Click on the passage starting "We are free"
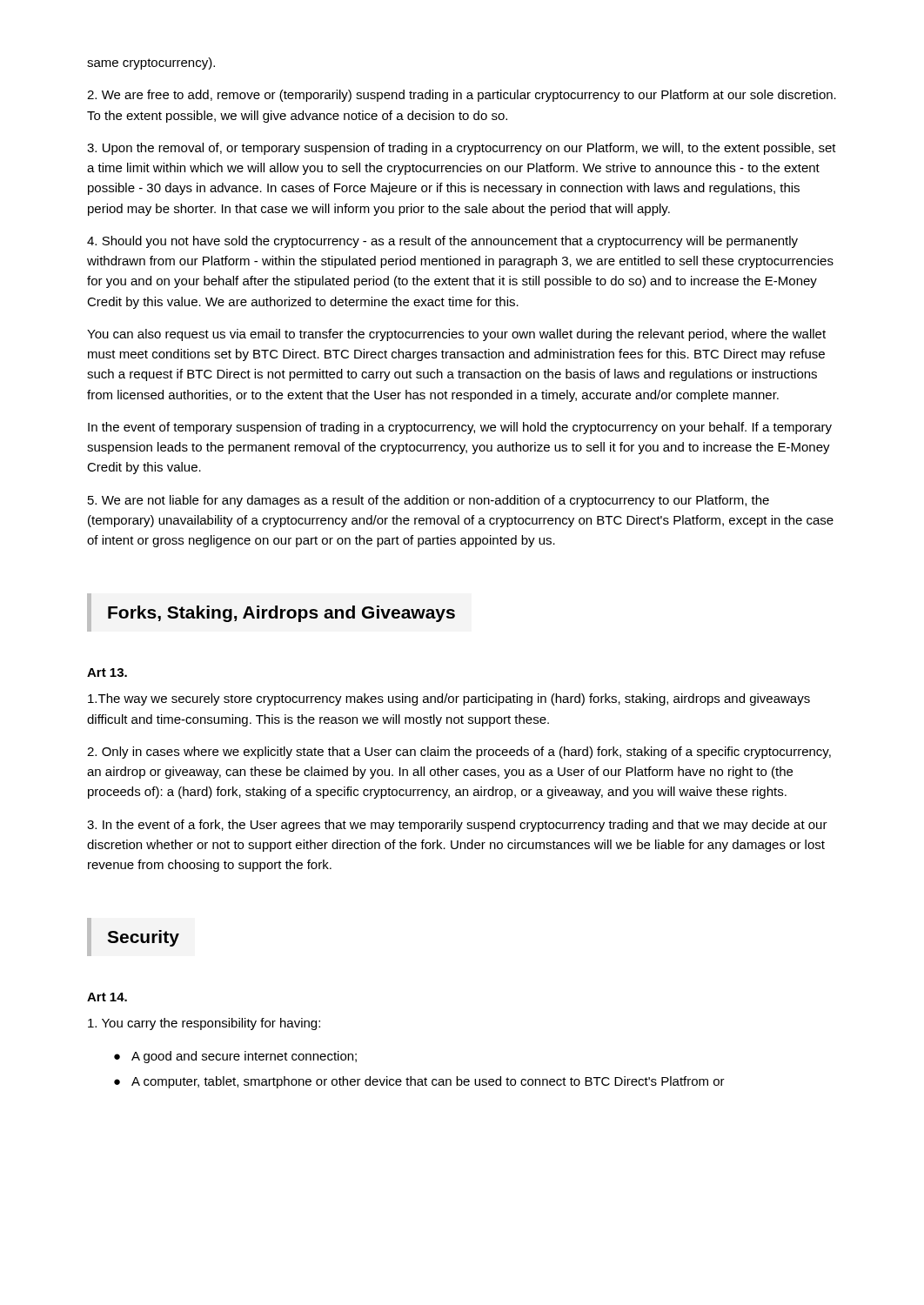 pyautogui.click(x=462, y=105)
